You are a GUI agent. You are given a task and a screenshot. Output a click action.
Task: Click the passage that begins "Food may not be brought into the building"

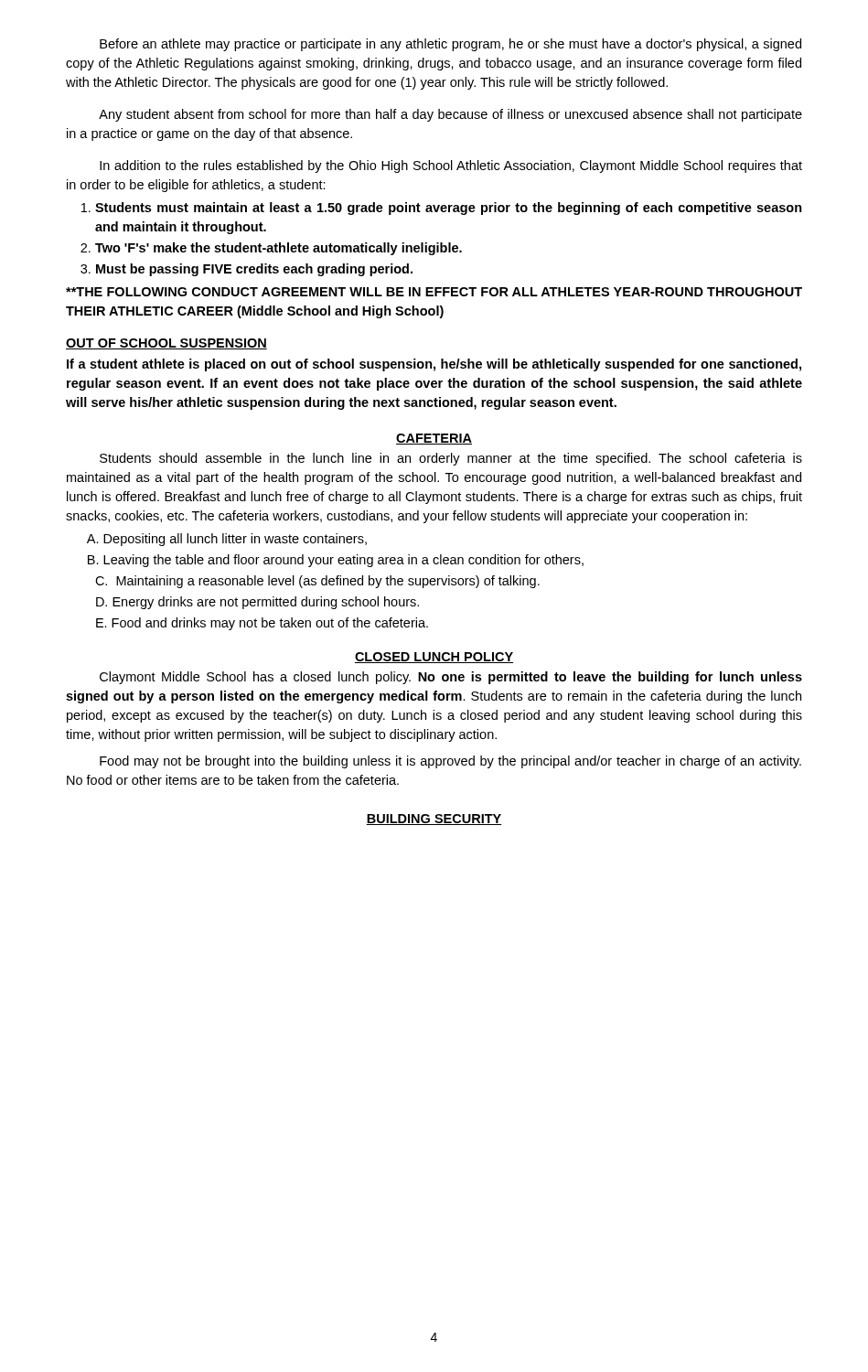434,771
